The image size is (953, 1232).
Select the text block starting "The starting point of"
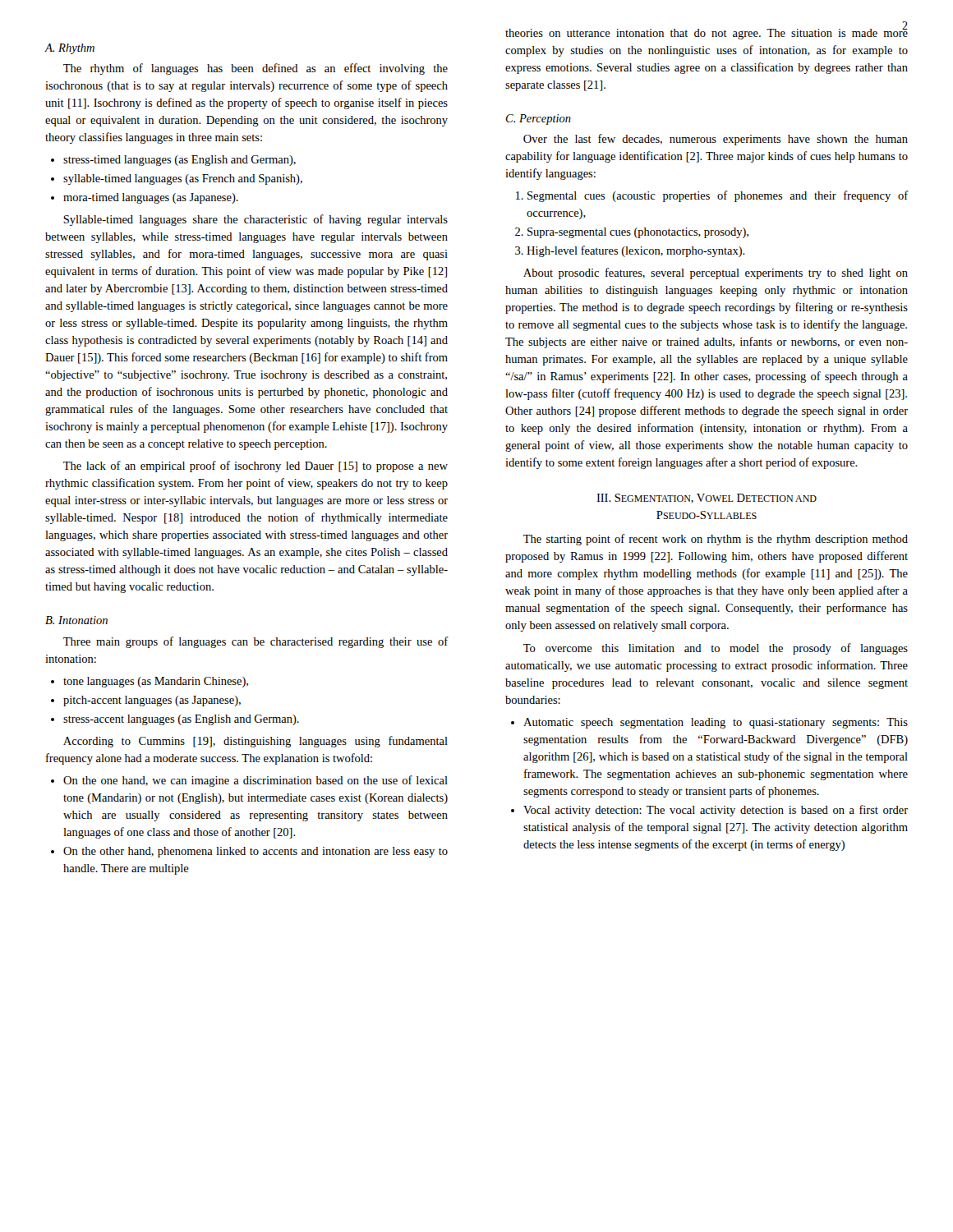707,583
